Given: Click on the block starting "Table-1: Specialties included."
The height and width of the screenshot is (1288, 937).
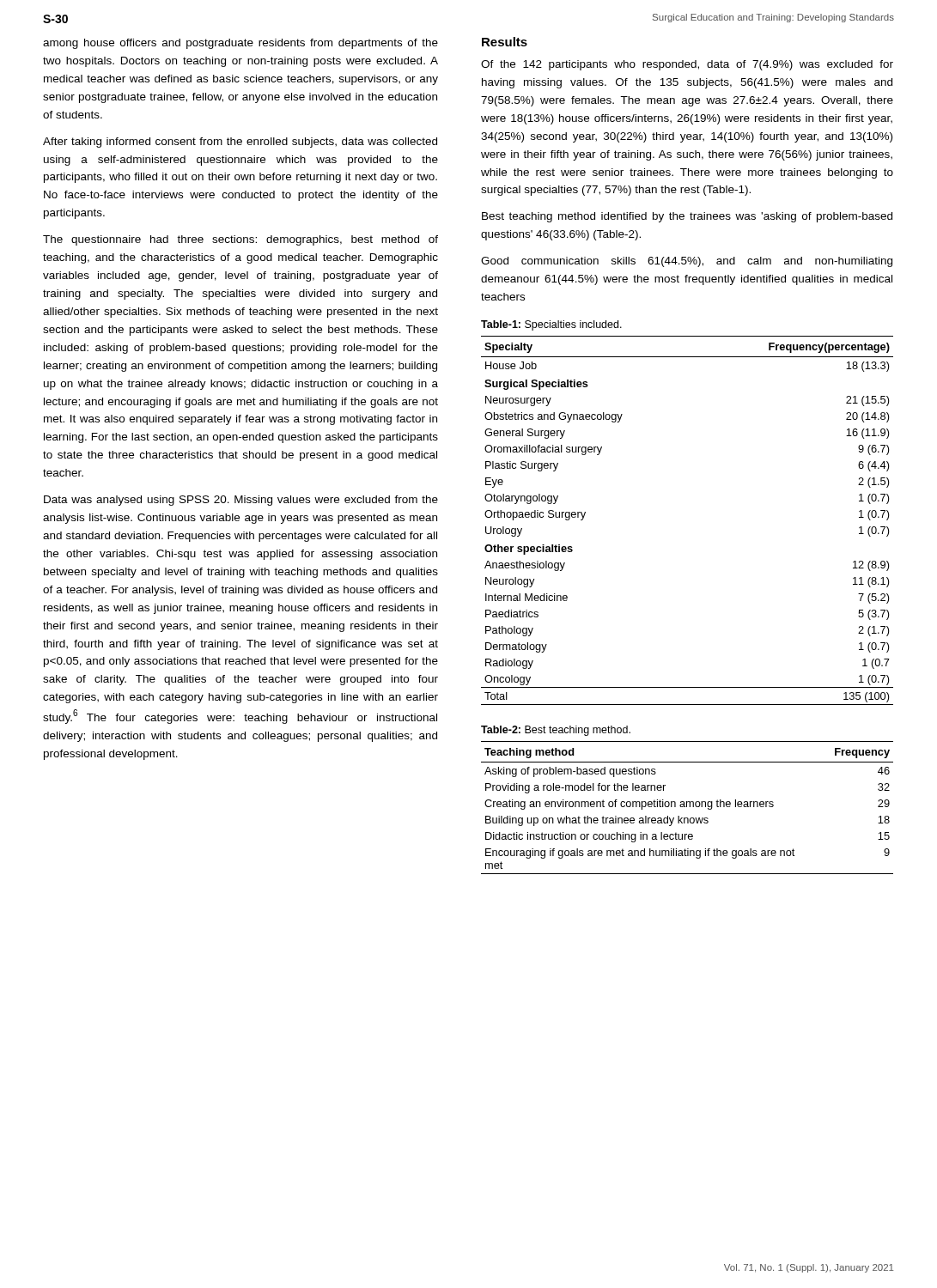Looking at the screenshot, I should (552, 325).
